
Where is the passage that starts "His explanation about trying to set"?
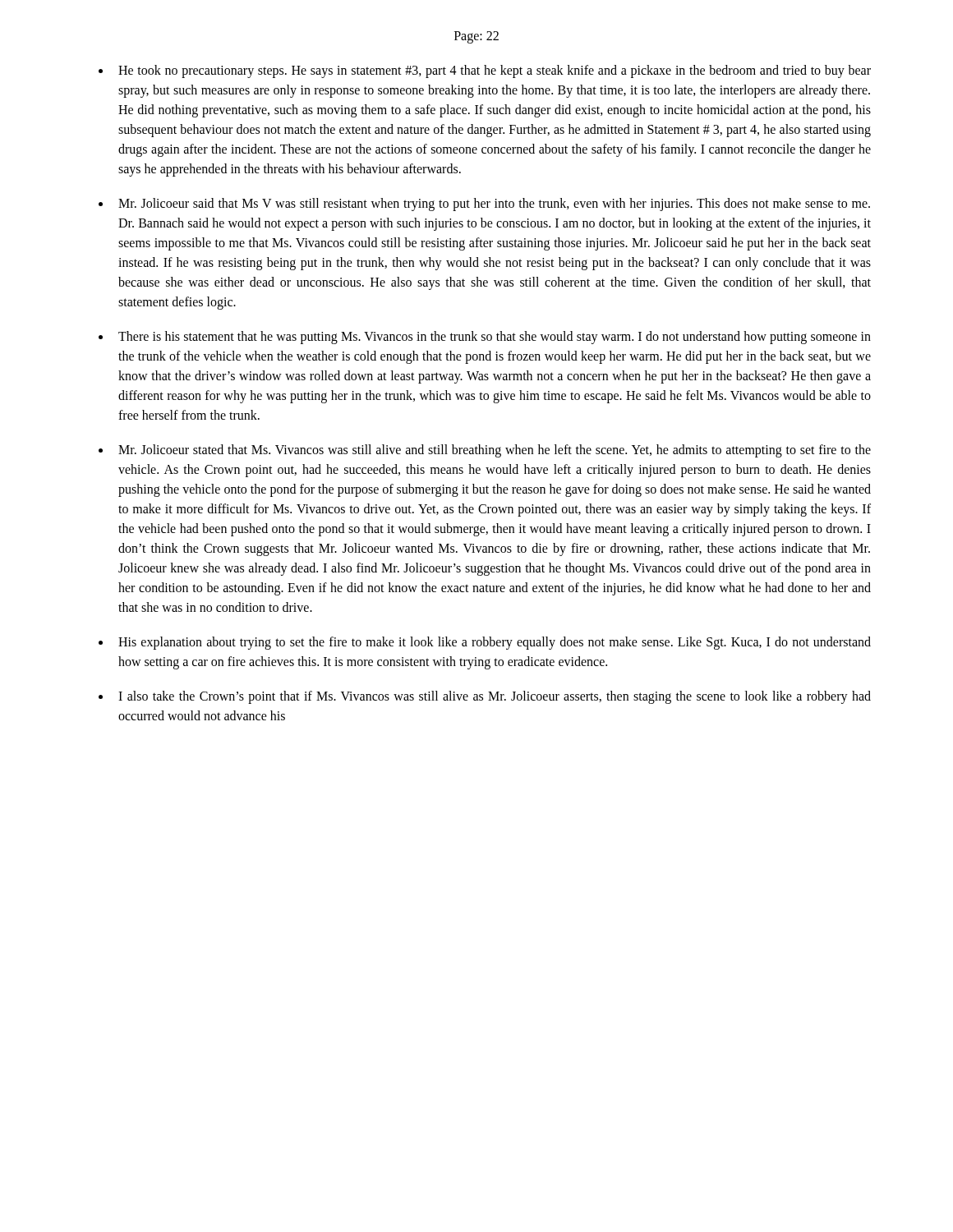[x=495, y=652]
